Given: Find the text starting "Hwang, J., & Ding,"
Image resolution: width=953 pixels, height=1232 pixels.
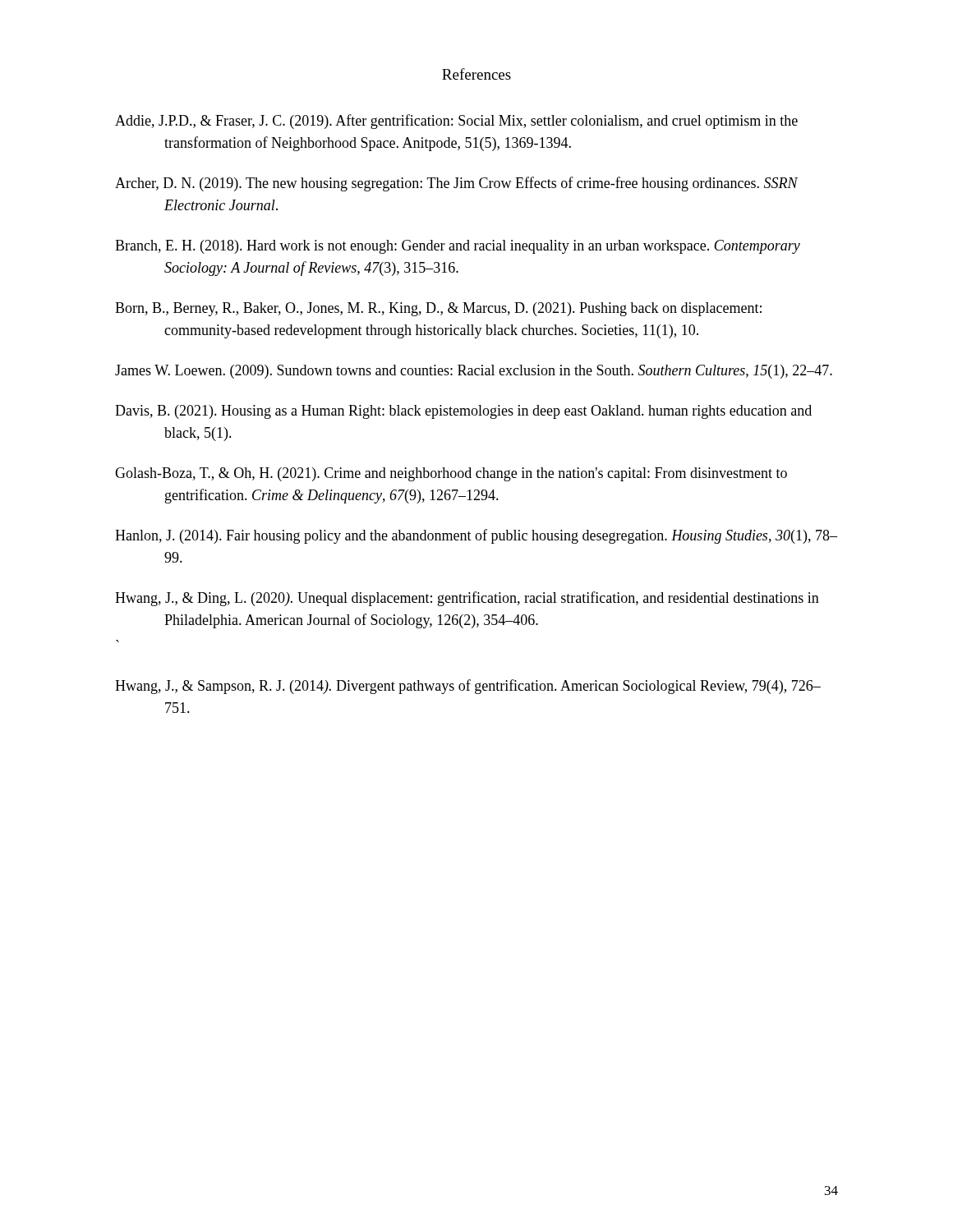Looking at the screenshot, I should tap(467, 622).
